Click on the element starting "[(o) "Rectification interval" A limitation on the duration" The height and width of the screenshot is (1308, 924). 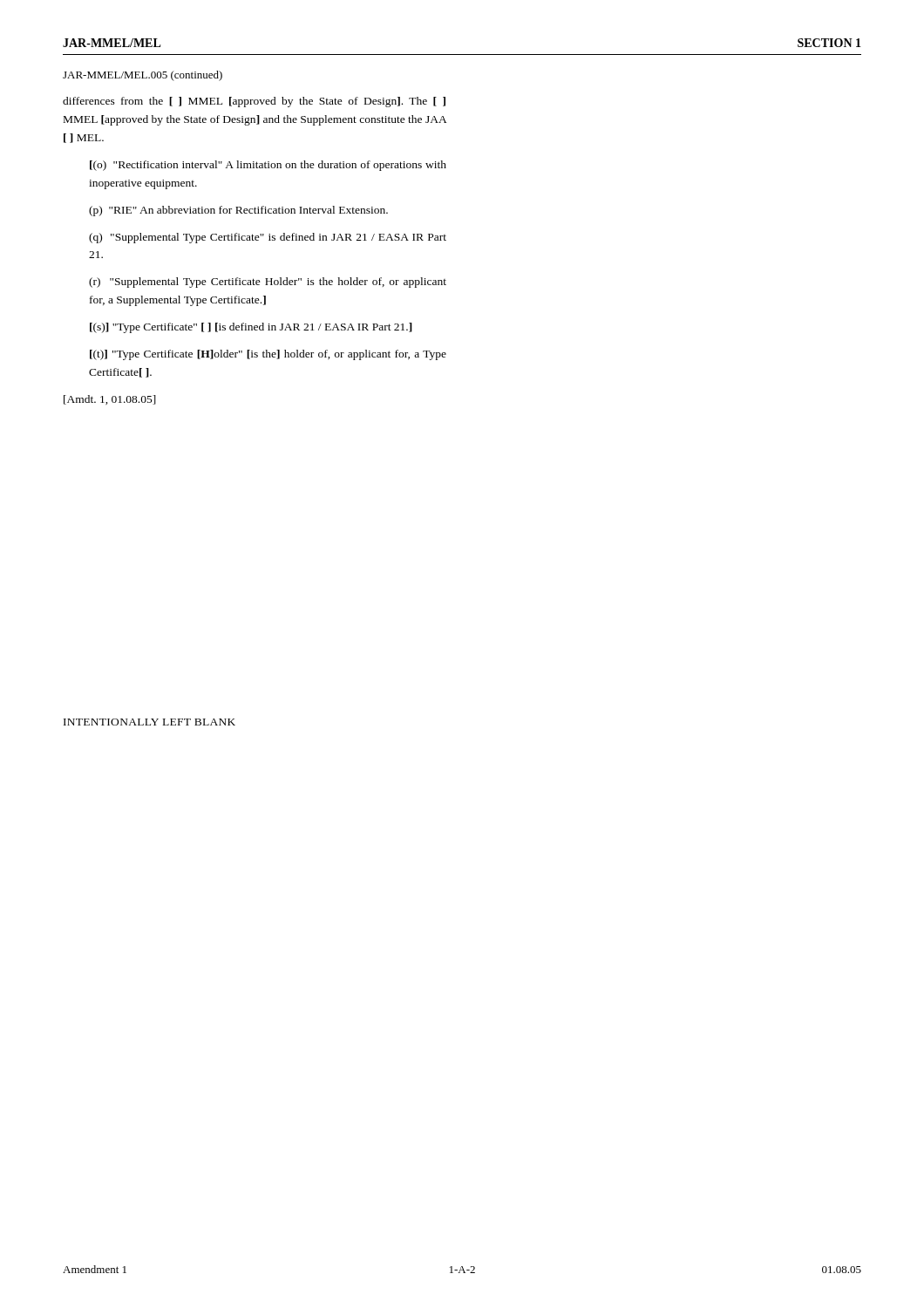(x=268, y=173)
